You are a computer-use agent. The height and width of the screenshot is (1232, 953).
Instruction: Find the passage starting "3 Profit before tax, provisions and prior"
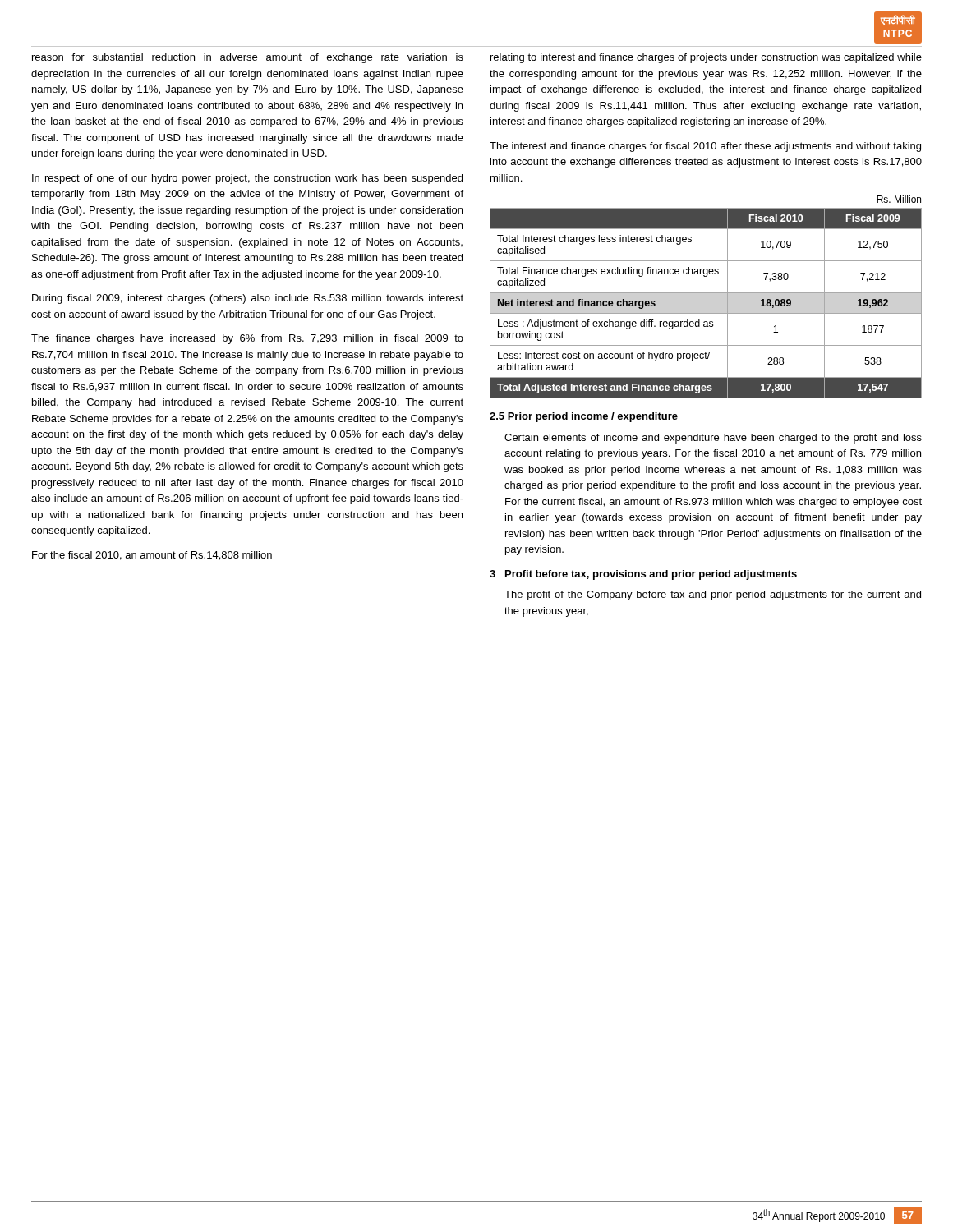click(x=706, y=573)
